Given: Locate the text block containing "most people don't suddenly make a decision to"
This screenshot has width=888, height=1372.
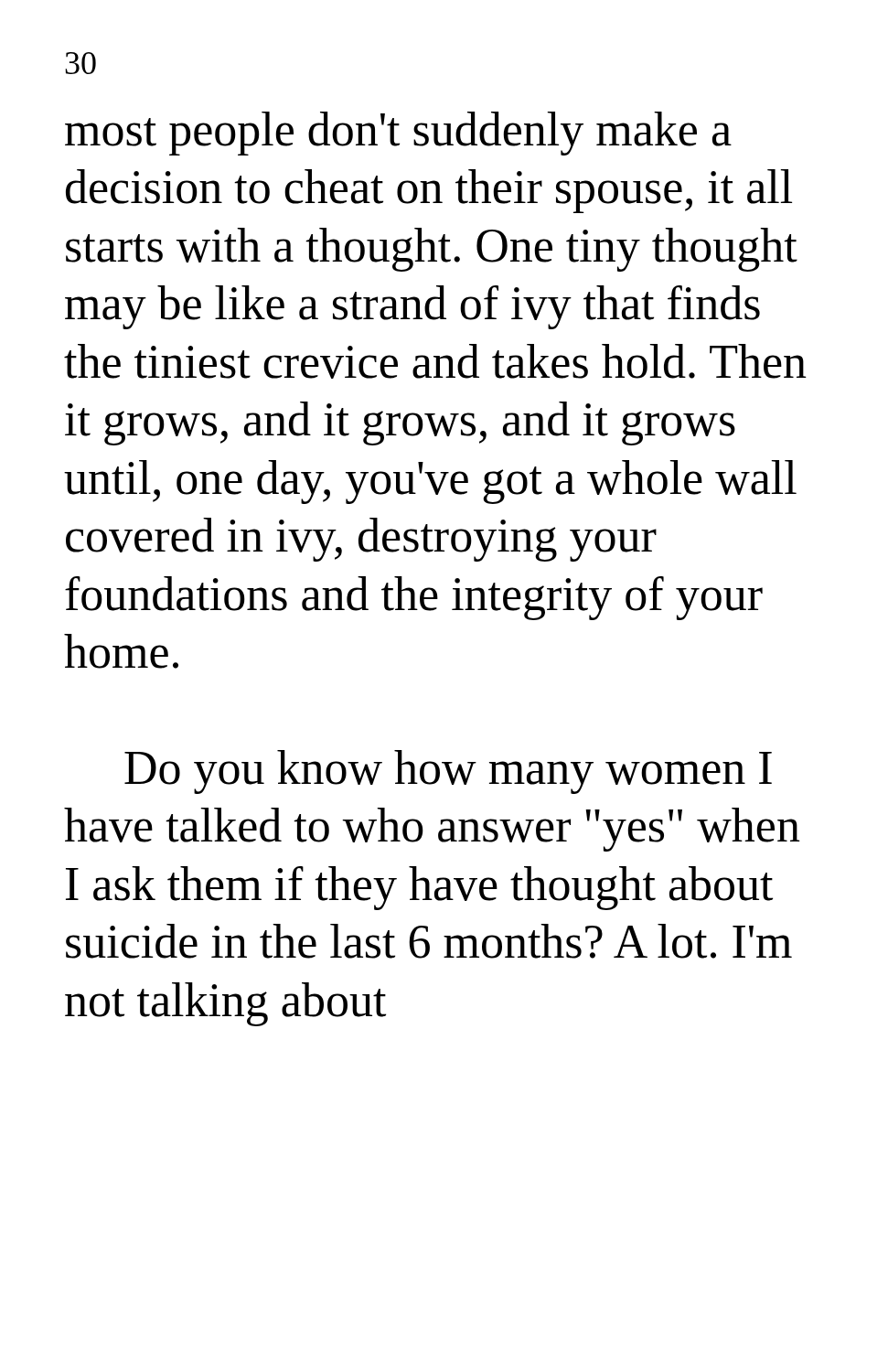Looking at the screenshot, I should point(435,565).
